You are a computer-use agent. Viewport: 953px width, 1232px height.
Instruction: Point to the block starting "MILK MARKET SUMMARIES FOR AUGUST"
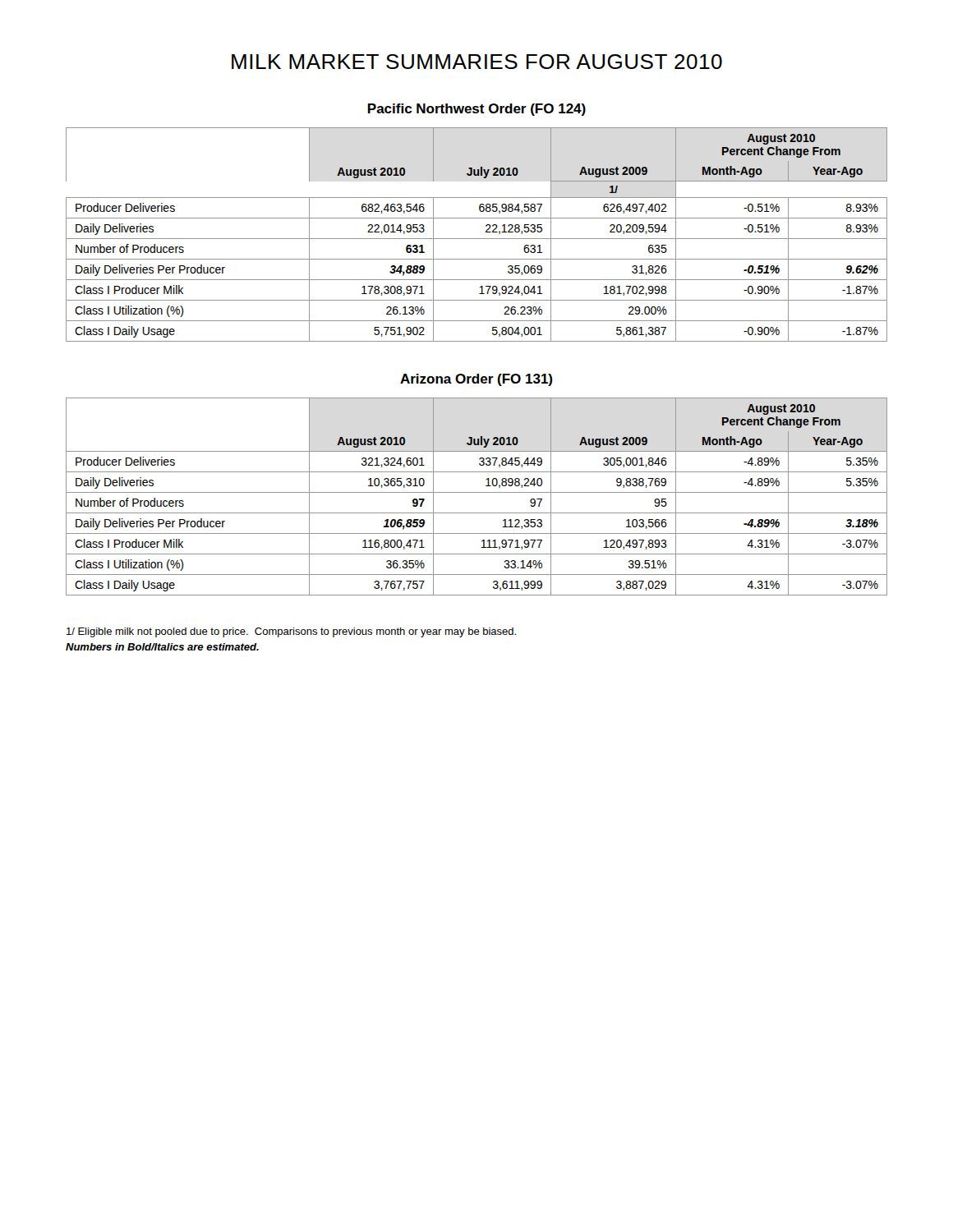476,62
